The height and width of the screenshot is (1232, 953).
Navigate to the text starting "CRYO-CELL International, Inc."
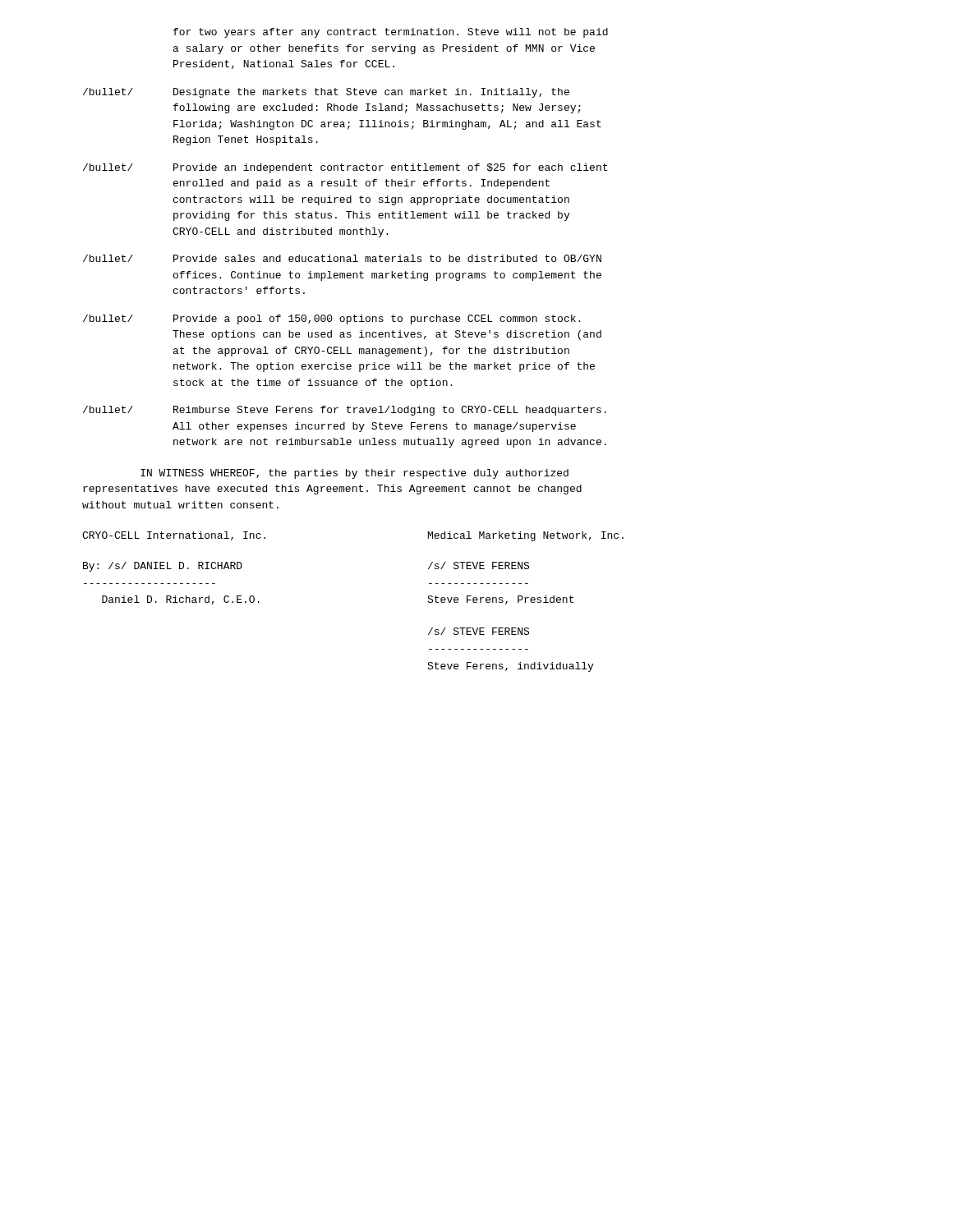[476, 537]
